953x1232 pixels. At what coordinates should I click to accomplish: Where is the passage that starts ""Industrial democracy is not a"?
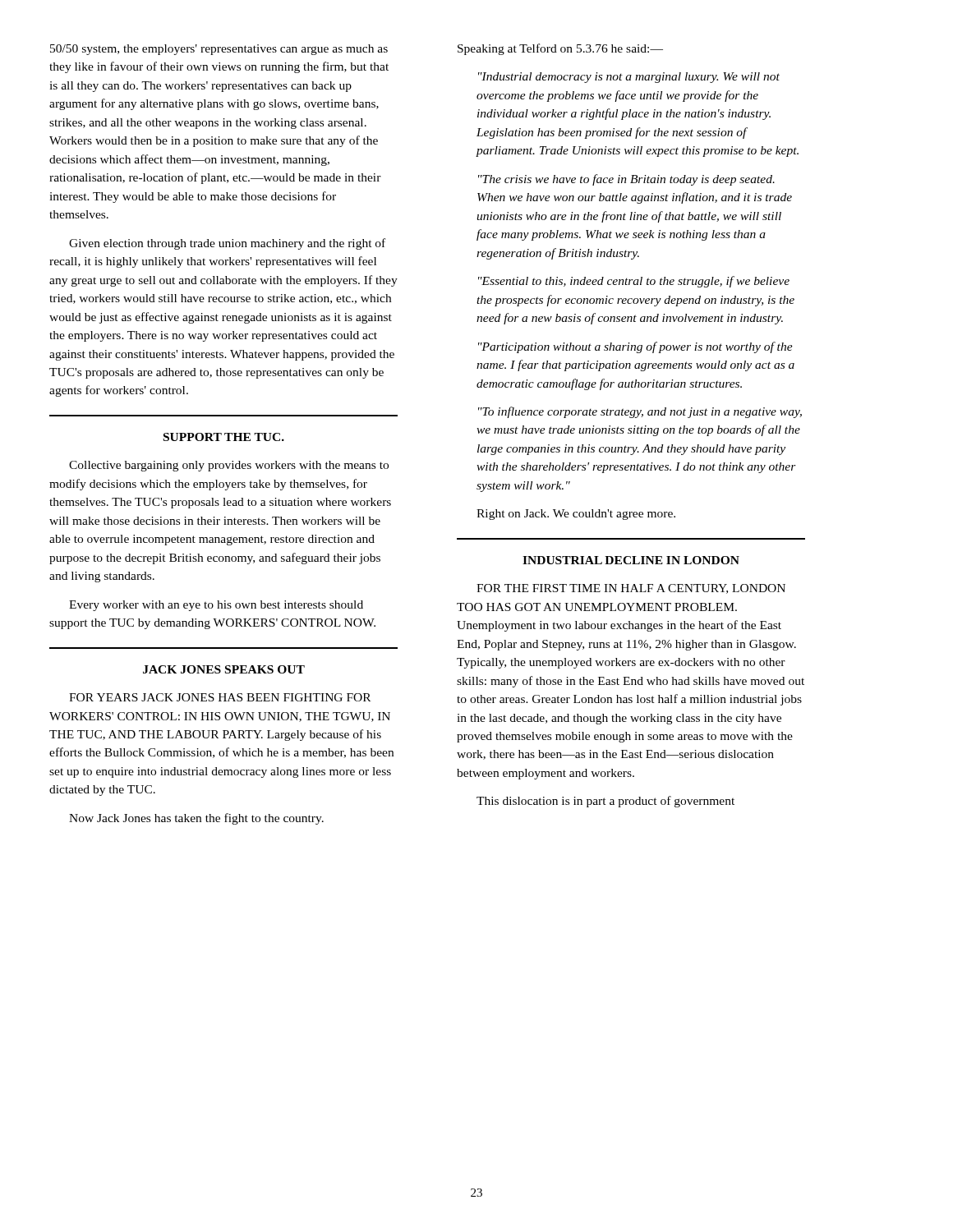point(641,114)
